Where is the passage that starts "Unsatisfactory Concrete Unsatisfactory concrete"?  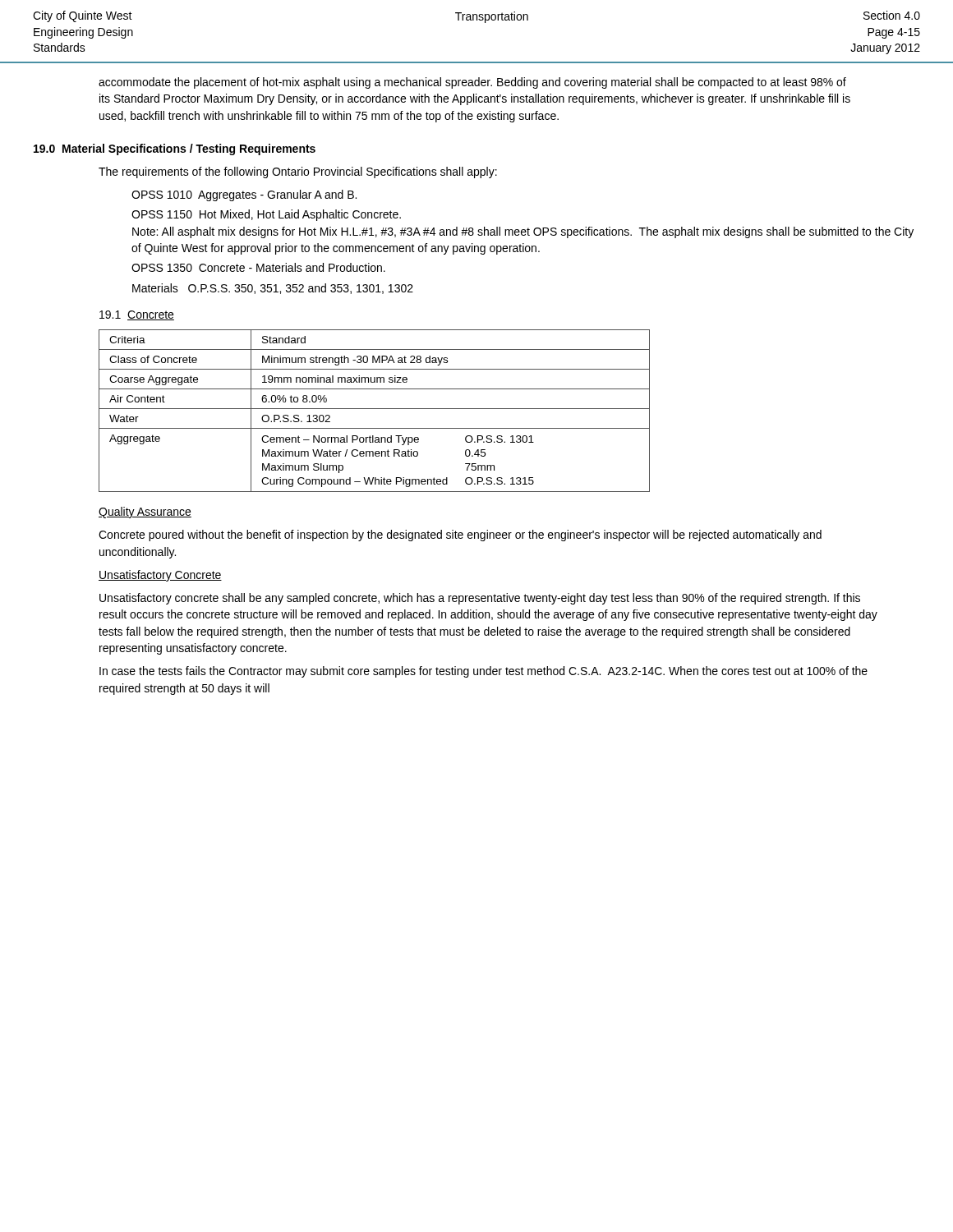(x=493, y=612)
